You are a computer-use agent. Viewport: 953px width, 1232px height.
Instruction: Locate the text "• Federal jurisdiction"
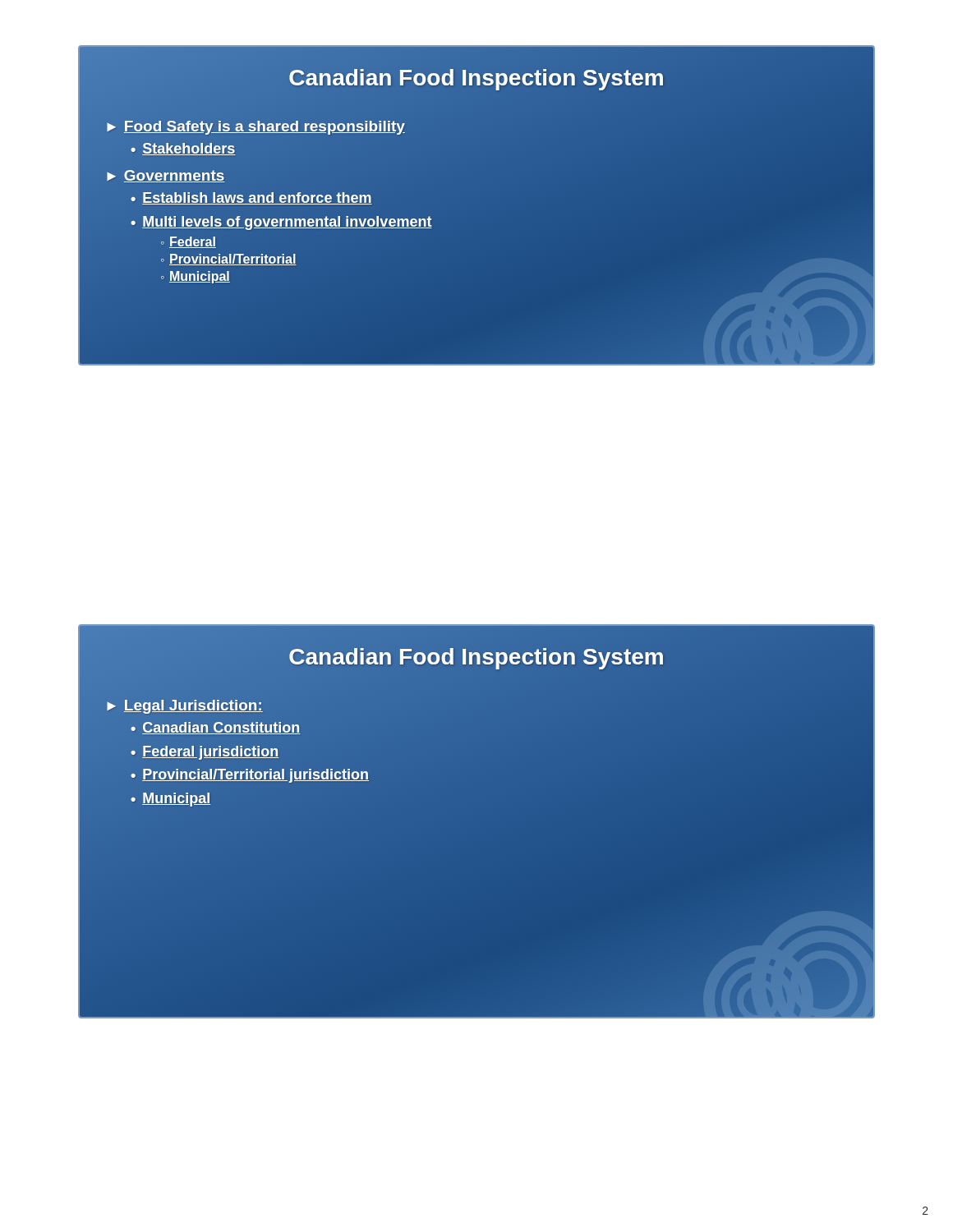tap(205, 753)
